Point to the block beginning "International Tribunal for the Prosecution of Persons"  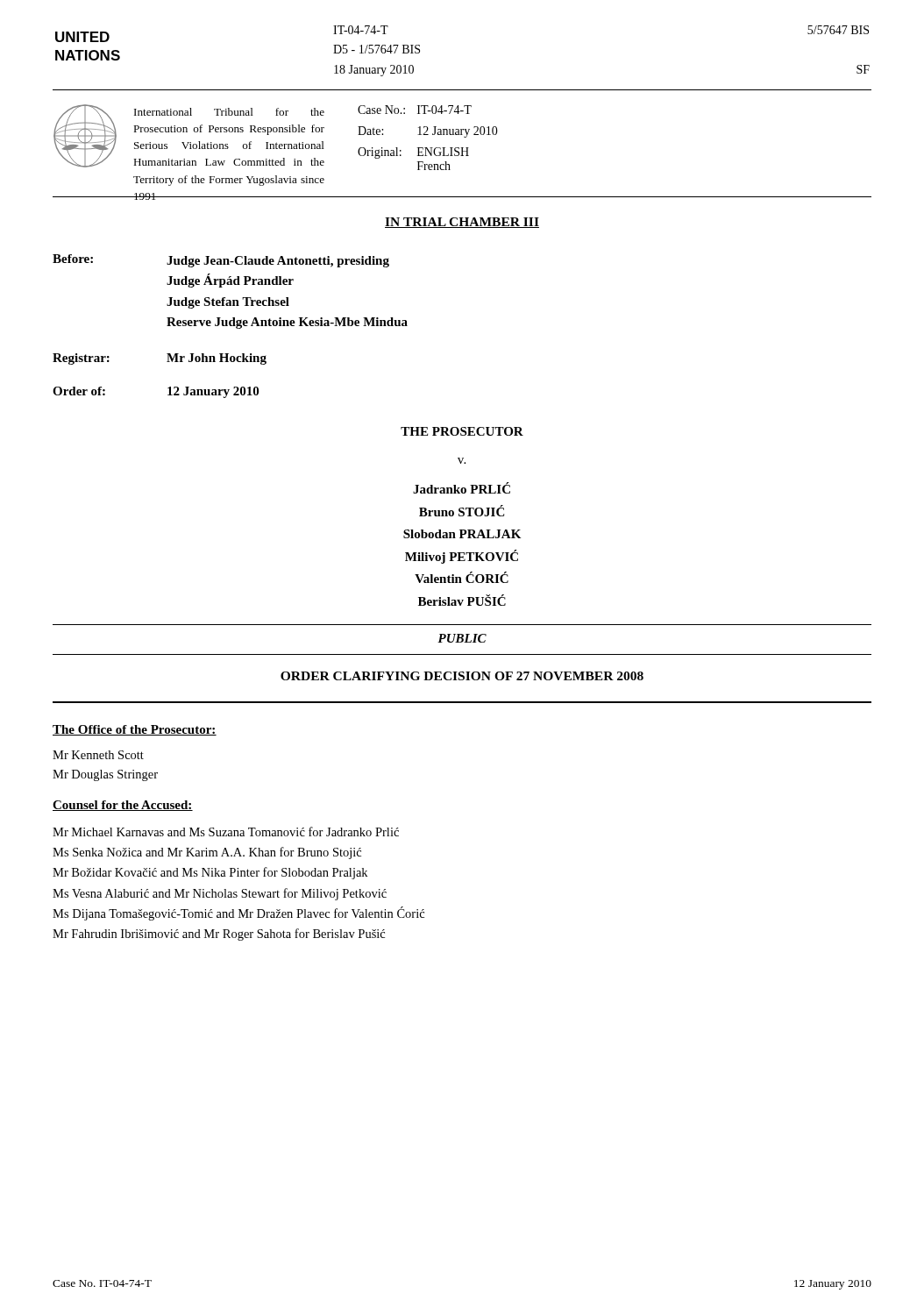229,154
